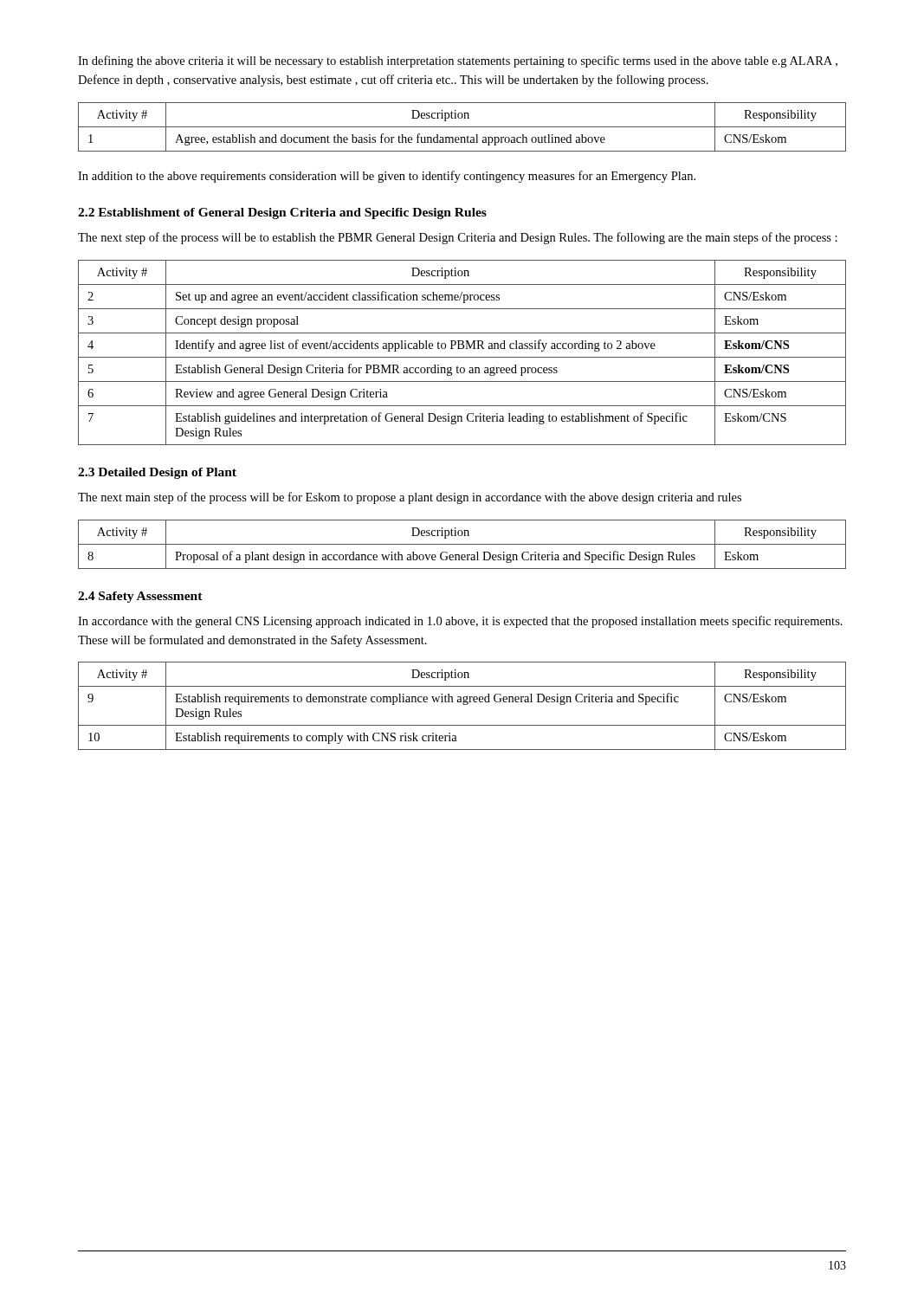Locate the block of text that opens with "In addition to"
This screenshot has height=1299, width=924.
[387, 175]
